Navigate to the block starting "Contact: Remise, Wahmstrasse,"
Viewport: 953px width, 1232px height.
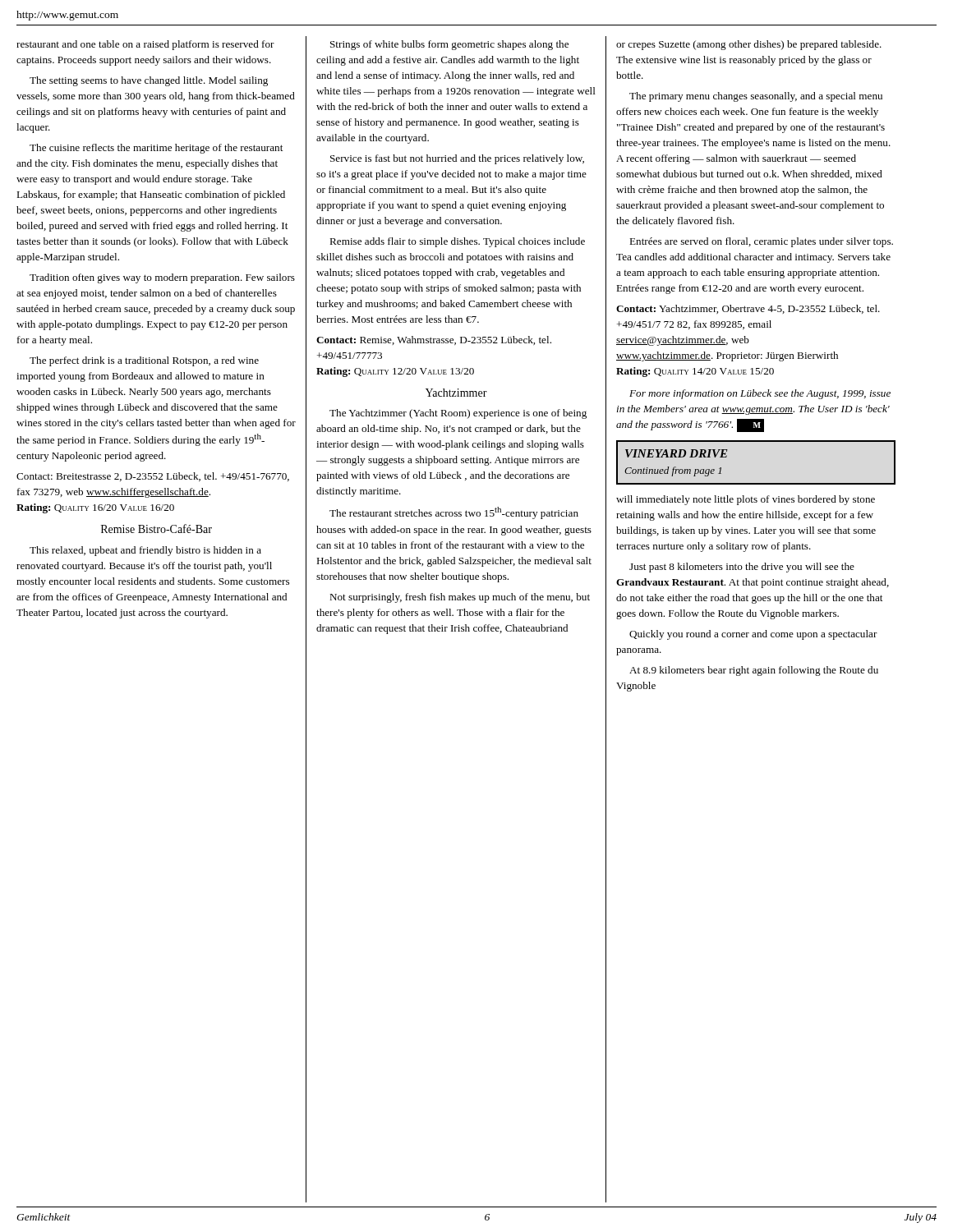coord(434,340)
